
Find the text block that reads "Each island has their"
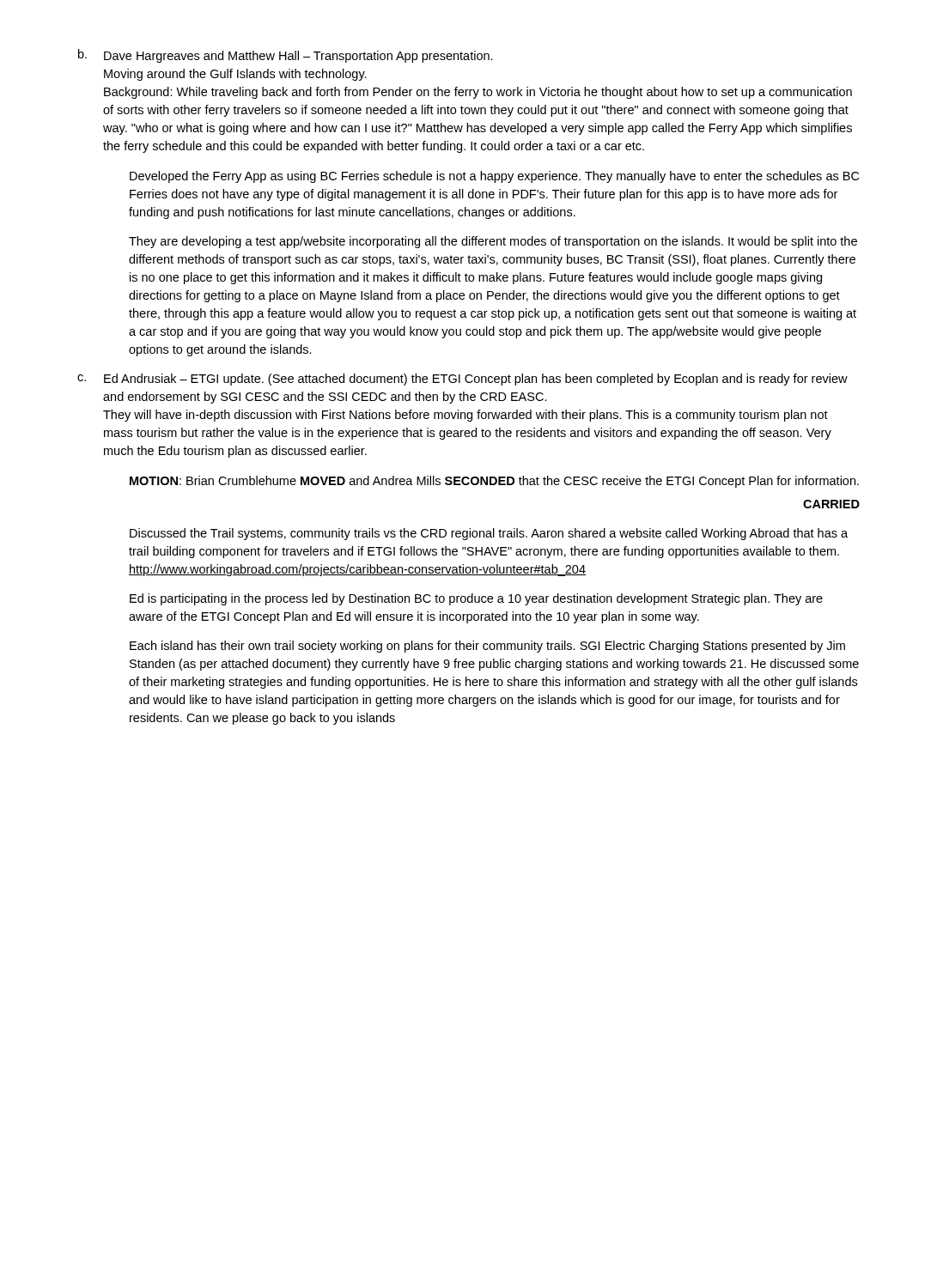coord(494,683)
